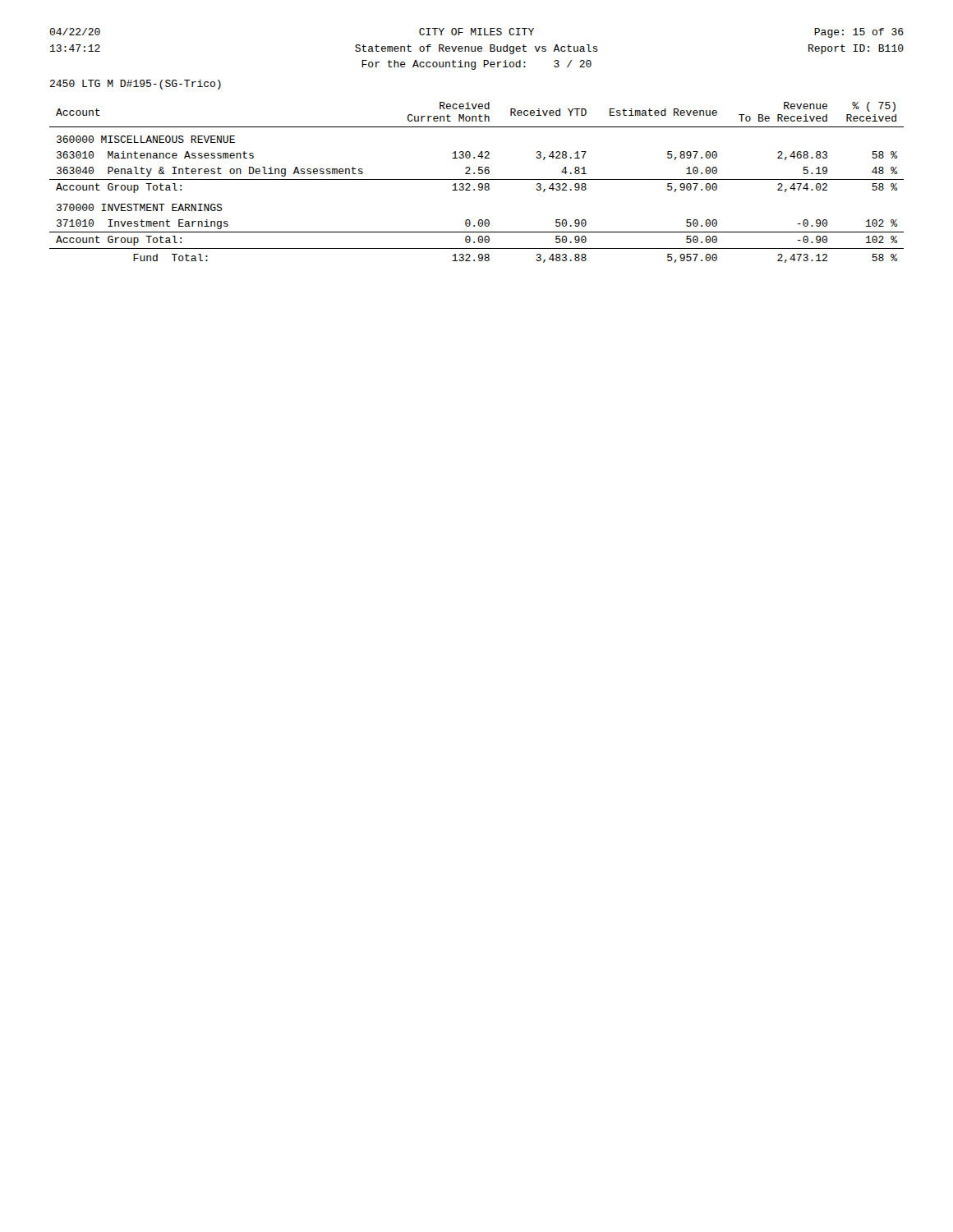Select the table
The height and width of the screenshot is (1232, 953).
(x=476, y=183)
